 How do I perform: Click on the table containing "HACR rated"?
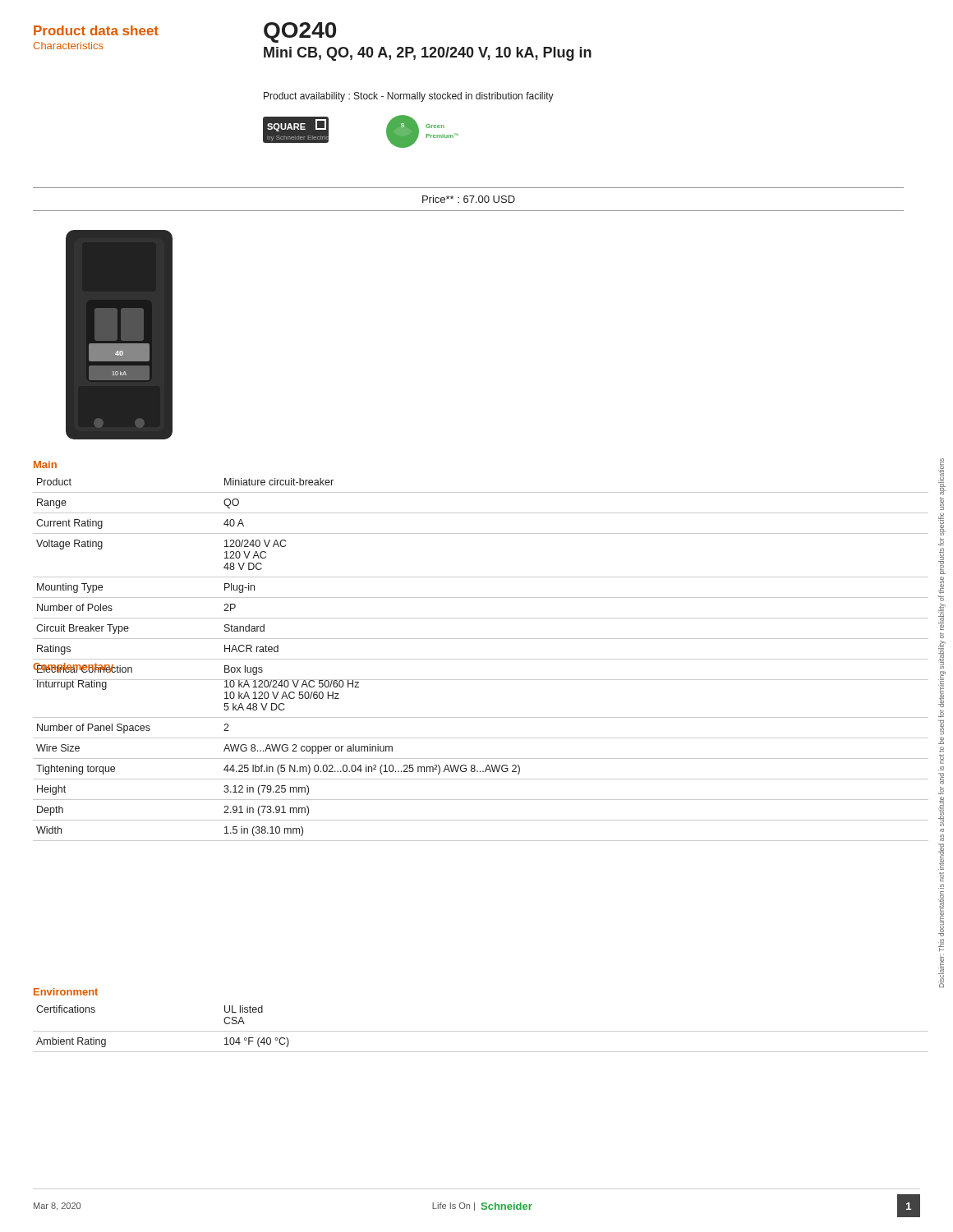[481, 576]
